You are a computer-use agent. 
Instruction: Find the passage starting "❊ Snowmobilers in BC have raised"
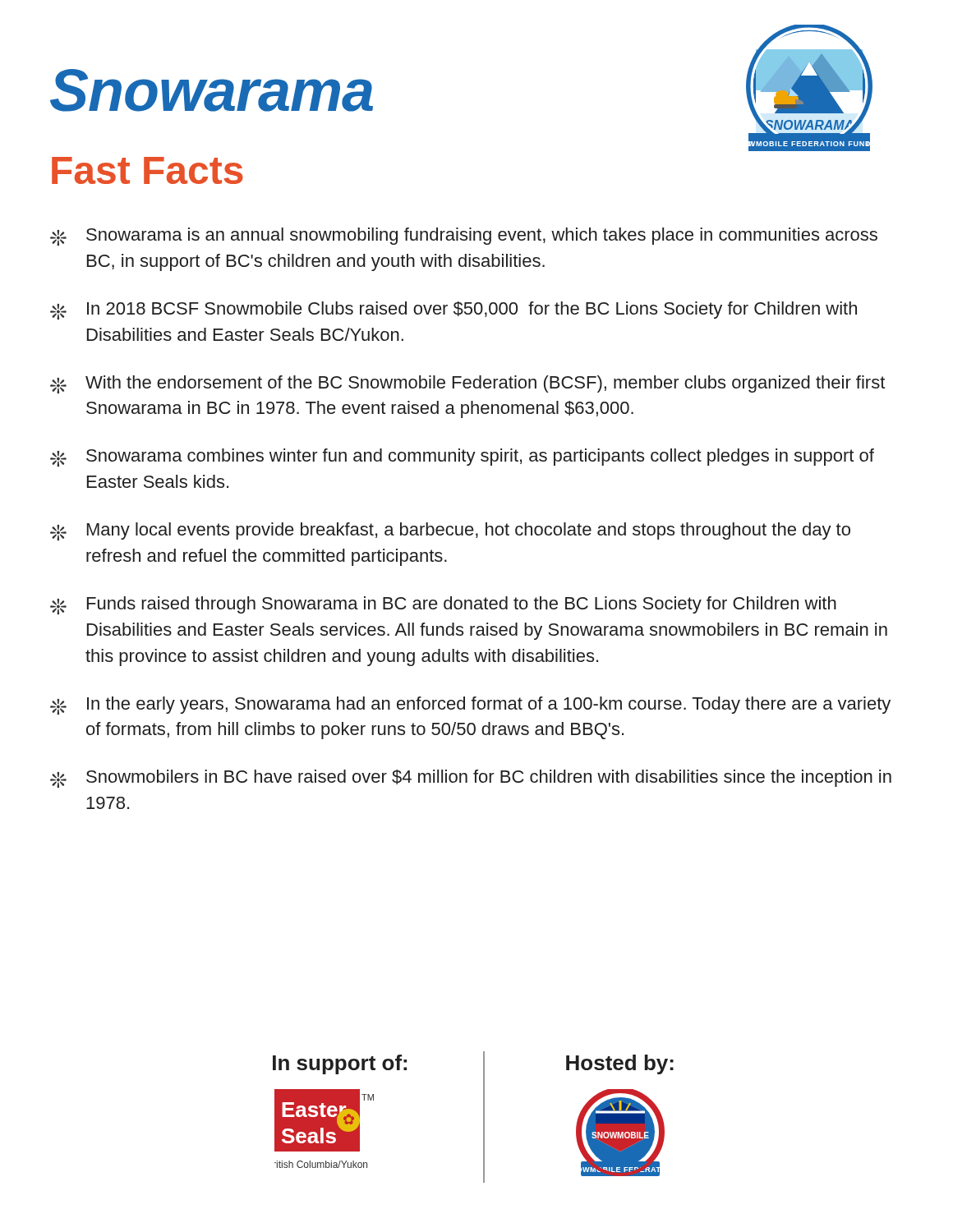point(476,790)
